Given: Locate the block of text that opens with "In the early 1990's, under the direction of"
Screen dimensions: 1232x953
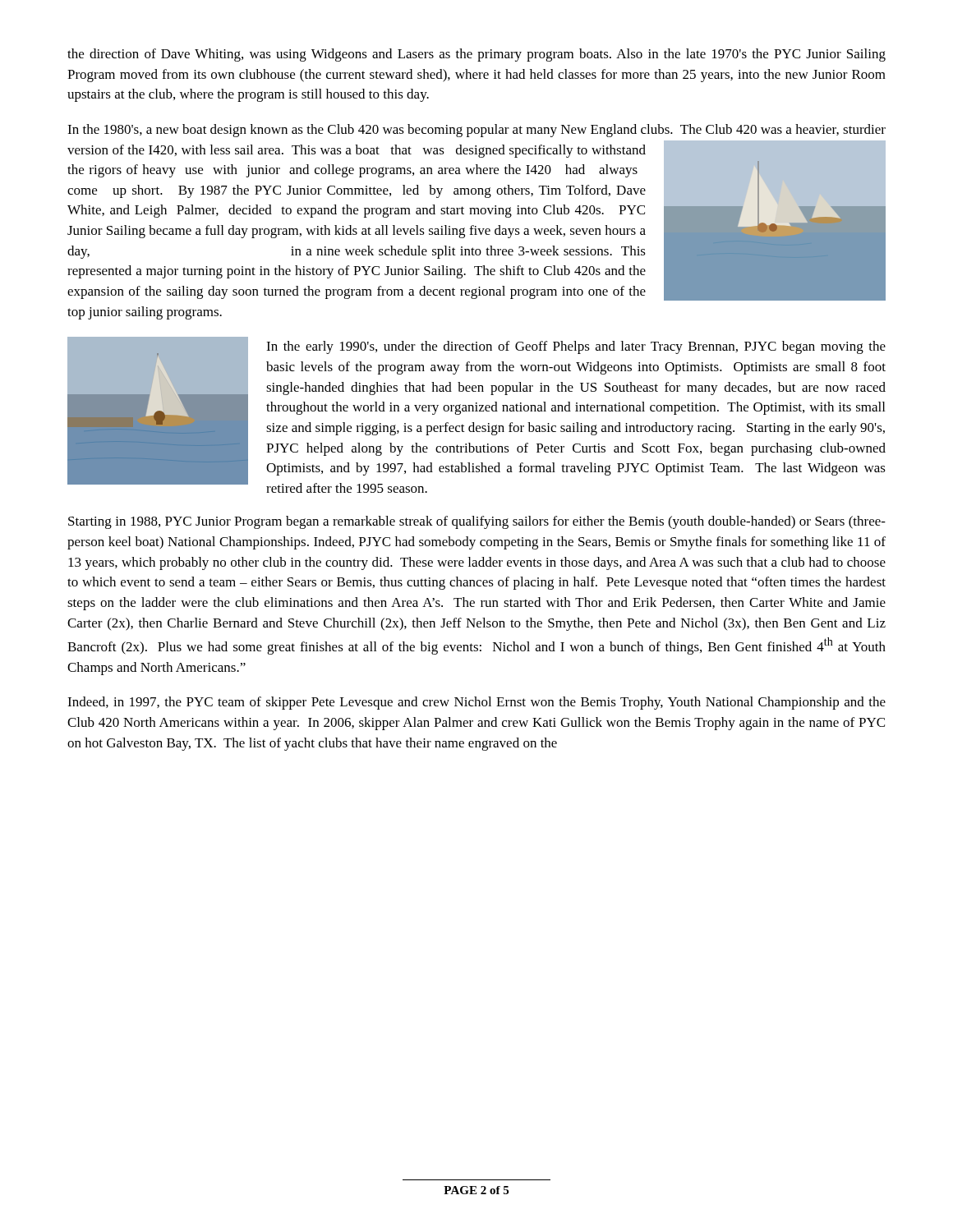Looking at the screenshot, I should tap(476, 416).
